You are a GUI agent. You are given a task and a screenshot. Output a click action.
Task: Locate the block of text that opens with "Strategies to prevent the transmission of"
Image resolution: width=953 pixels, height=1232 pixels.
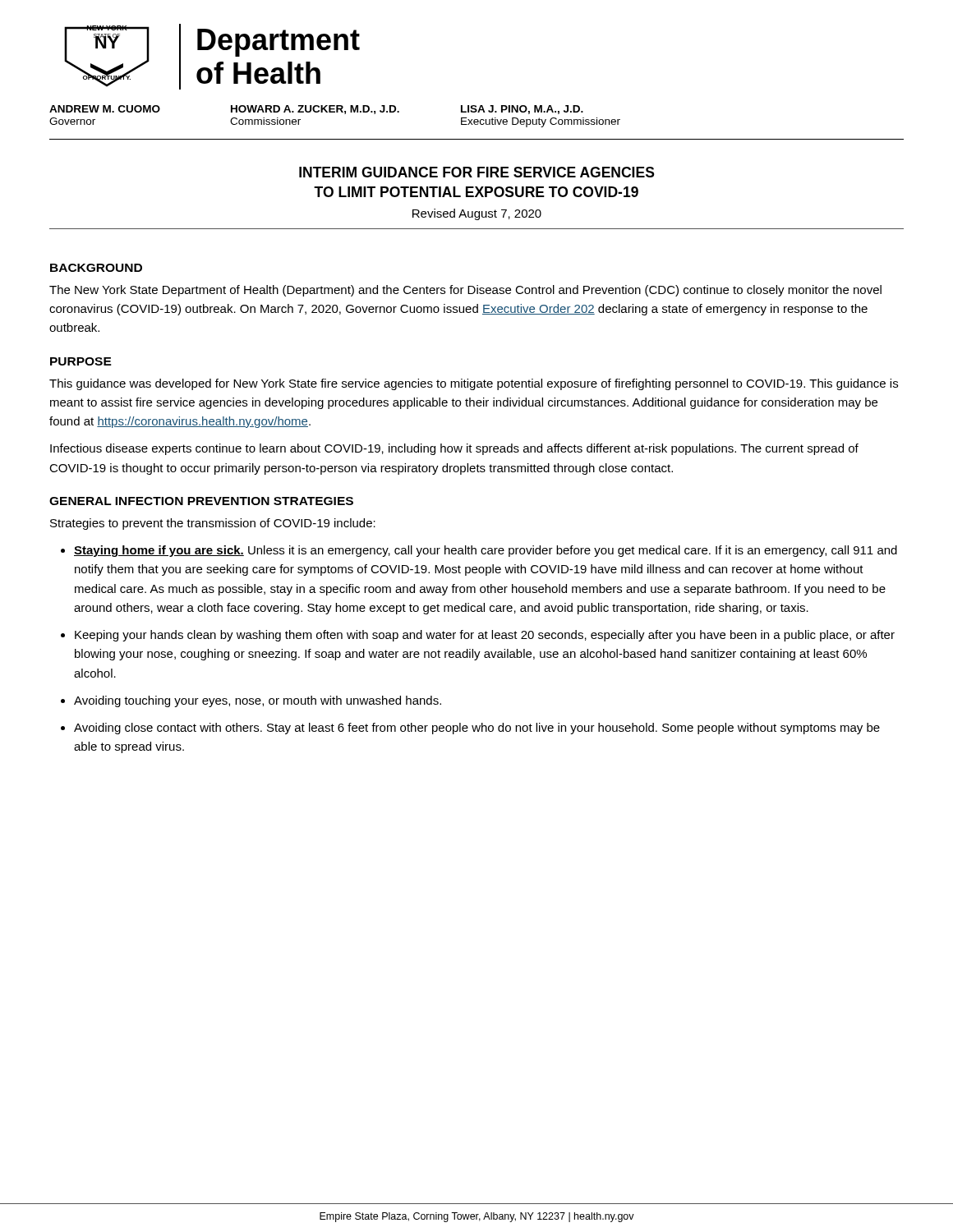213,523
